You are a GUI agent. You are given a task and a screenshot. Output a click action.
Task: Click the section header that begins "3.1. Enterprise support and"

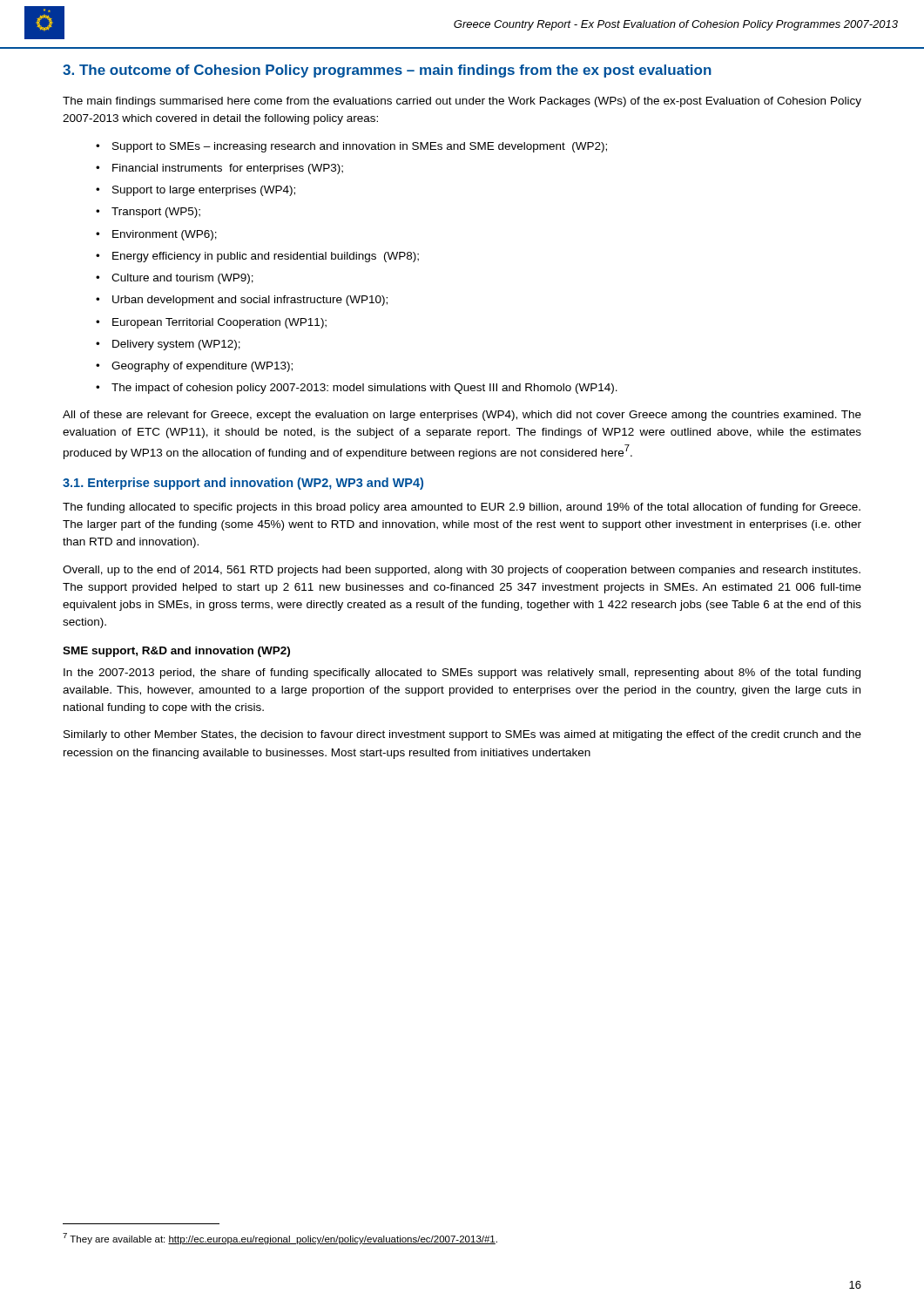(x=243, y=483)
